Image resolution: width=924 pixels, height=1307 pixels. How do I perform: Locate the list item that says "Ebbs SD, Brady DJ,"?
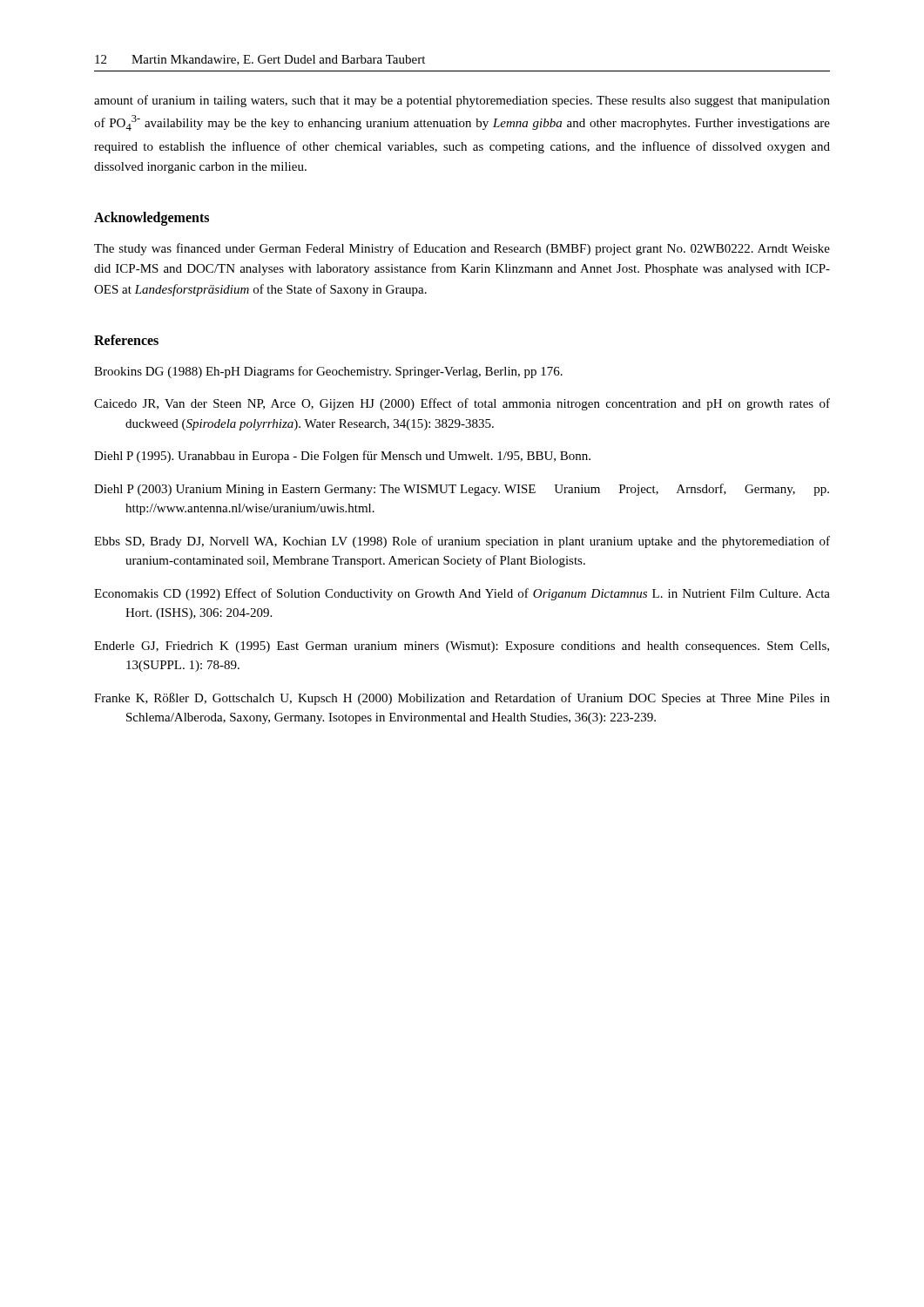click(462, 551)
